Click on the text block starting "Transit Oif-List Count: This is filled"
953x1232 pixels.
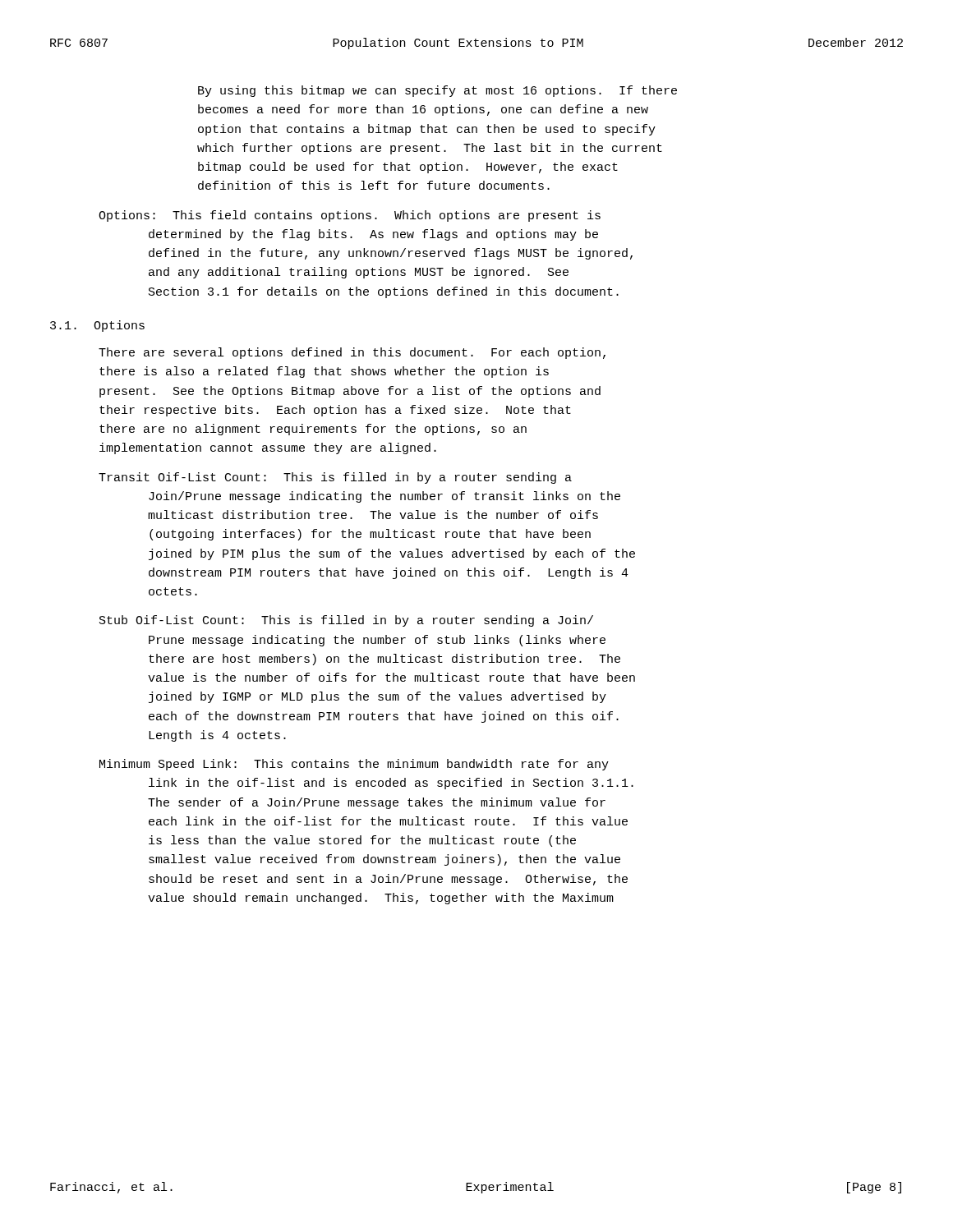(501, 537)
